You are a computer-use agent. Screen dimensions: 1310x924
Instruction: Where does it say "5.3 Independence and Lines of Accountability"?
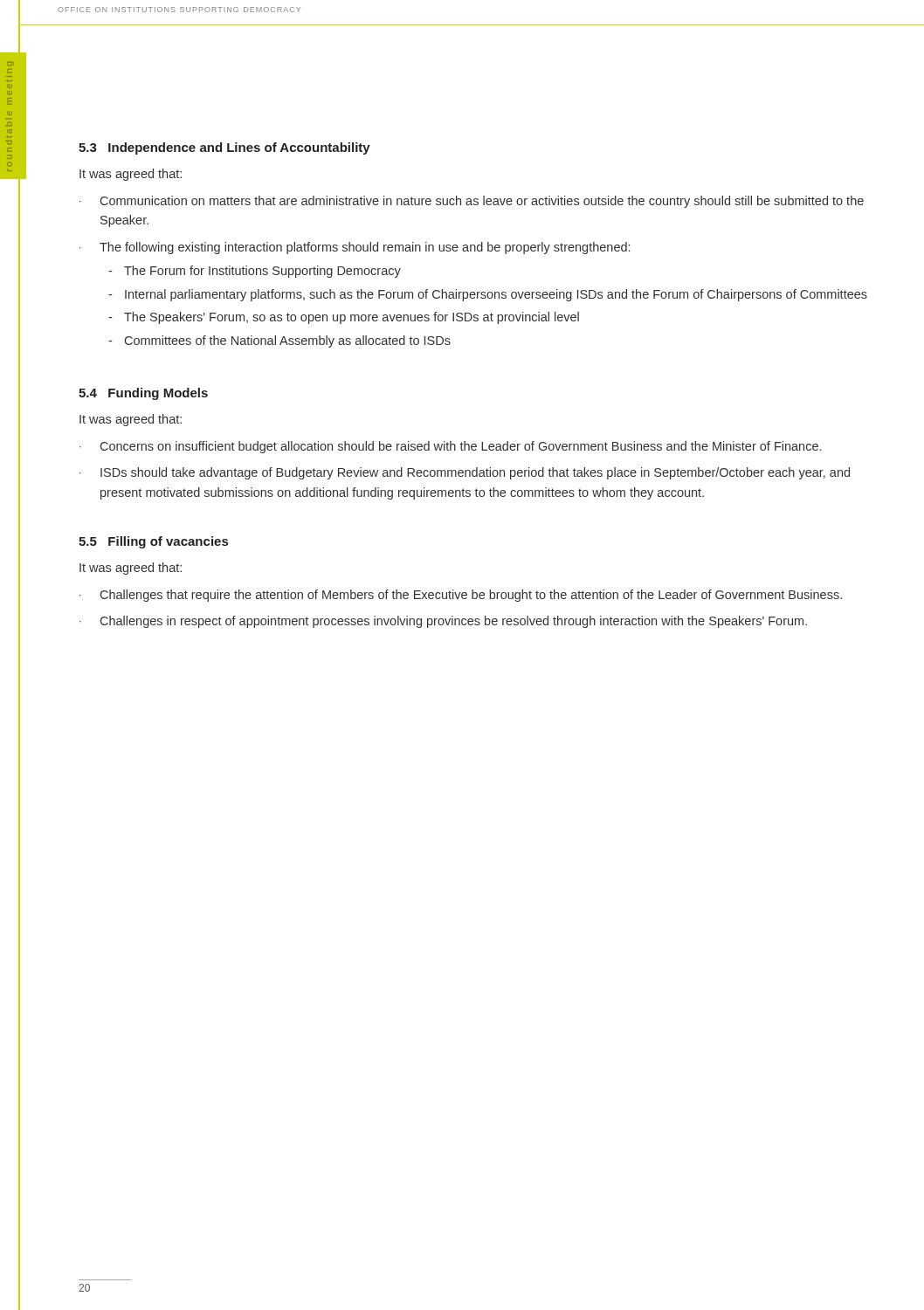[224, 147]
